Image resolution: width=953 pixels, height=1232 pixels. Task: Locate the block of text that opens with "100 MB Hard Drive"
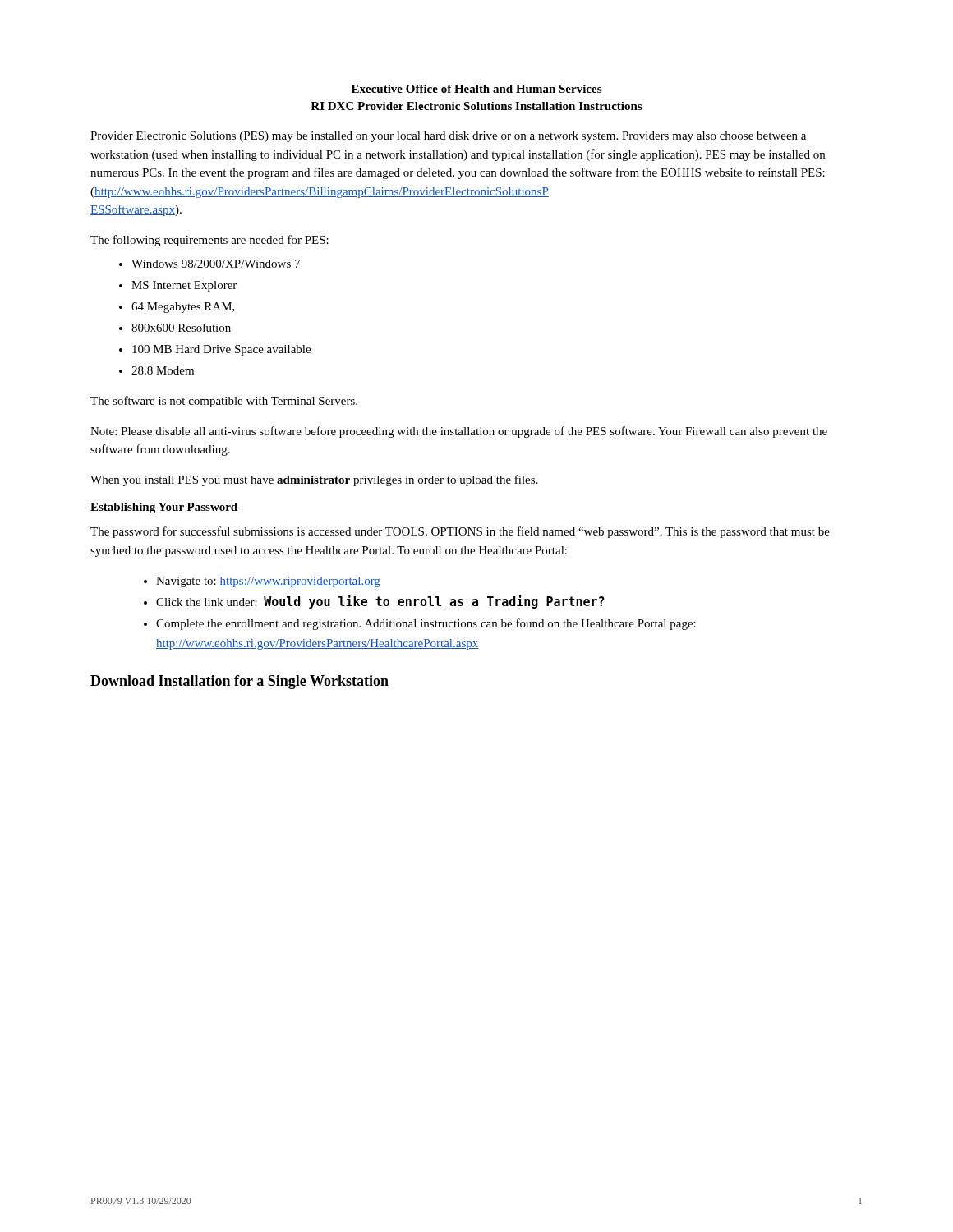click(221, 350)
